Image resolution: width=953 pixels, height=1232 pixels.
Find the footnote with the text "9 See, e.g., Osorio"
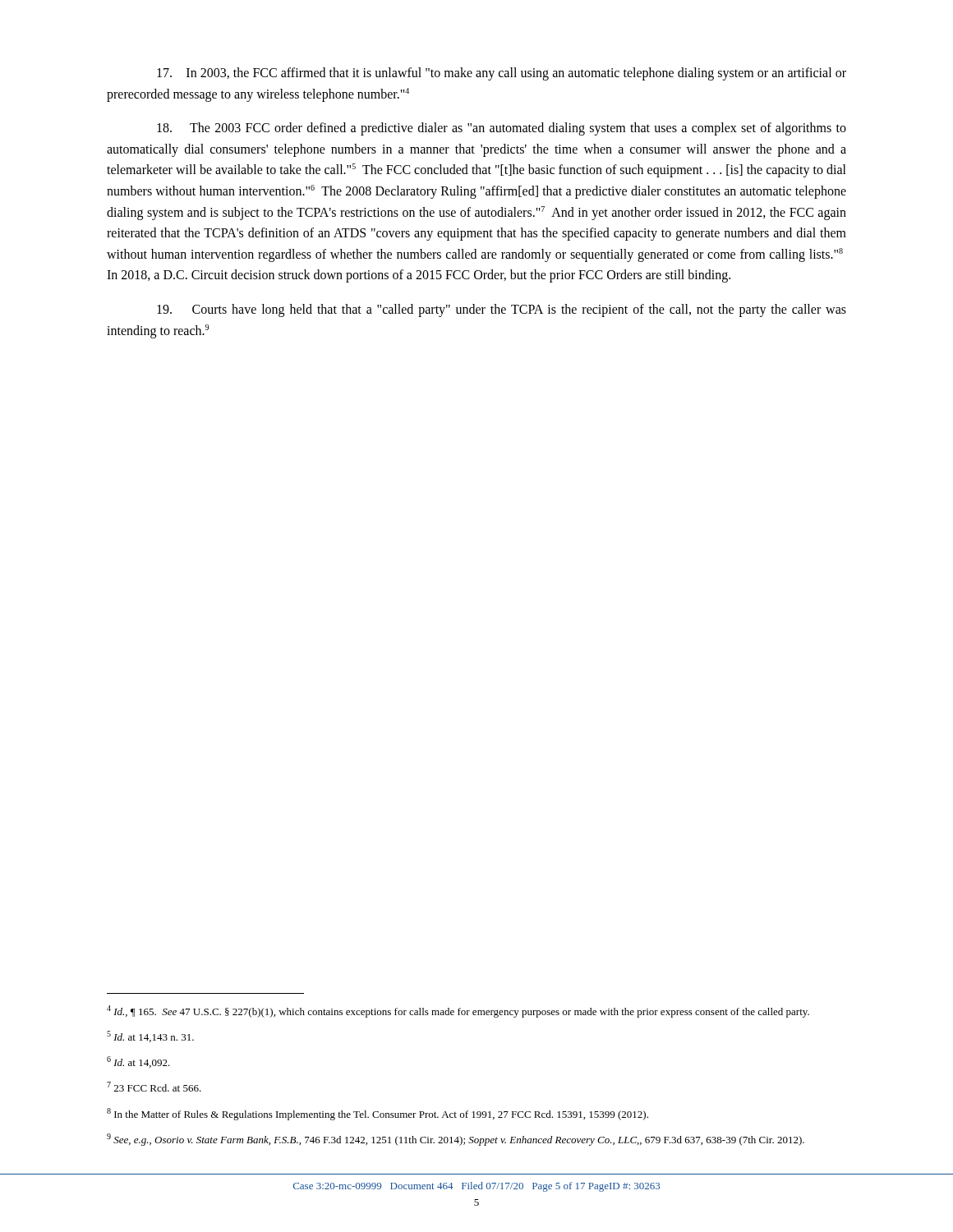pyautogui.click(x=476, y=1140)
